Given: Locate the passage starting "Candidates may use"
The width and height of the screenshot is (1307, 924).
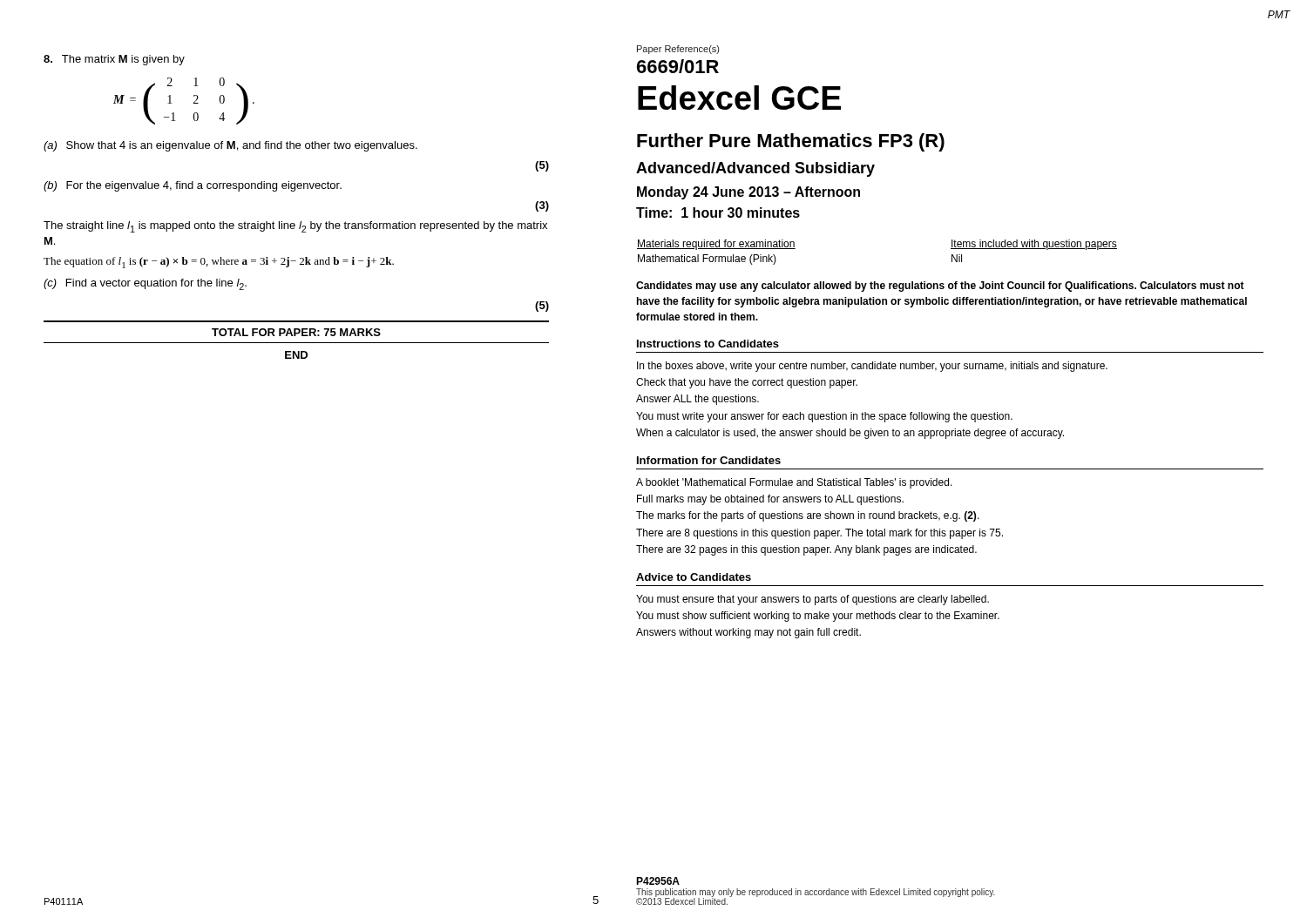Looking at the screenshot, I should [x=942, y=301].
